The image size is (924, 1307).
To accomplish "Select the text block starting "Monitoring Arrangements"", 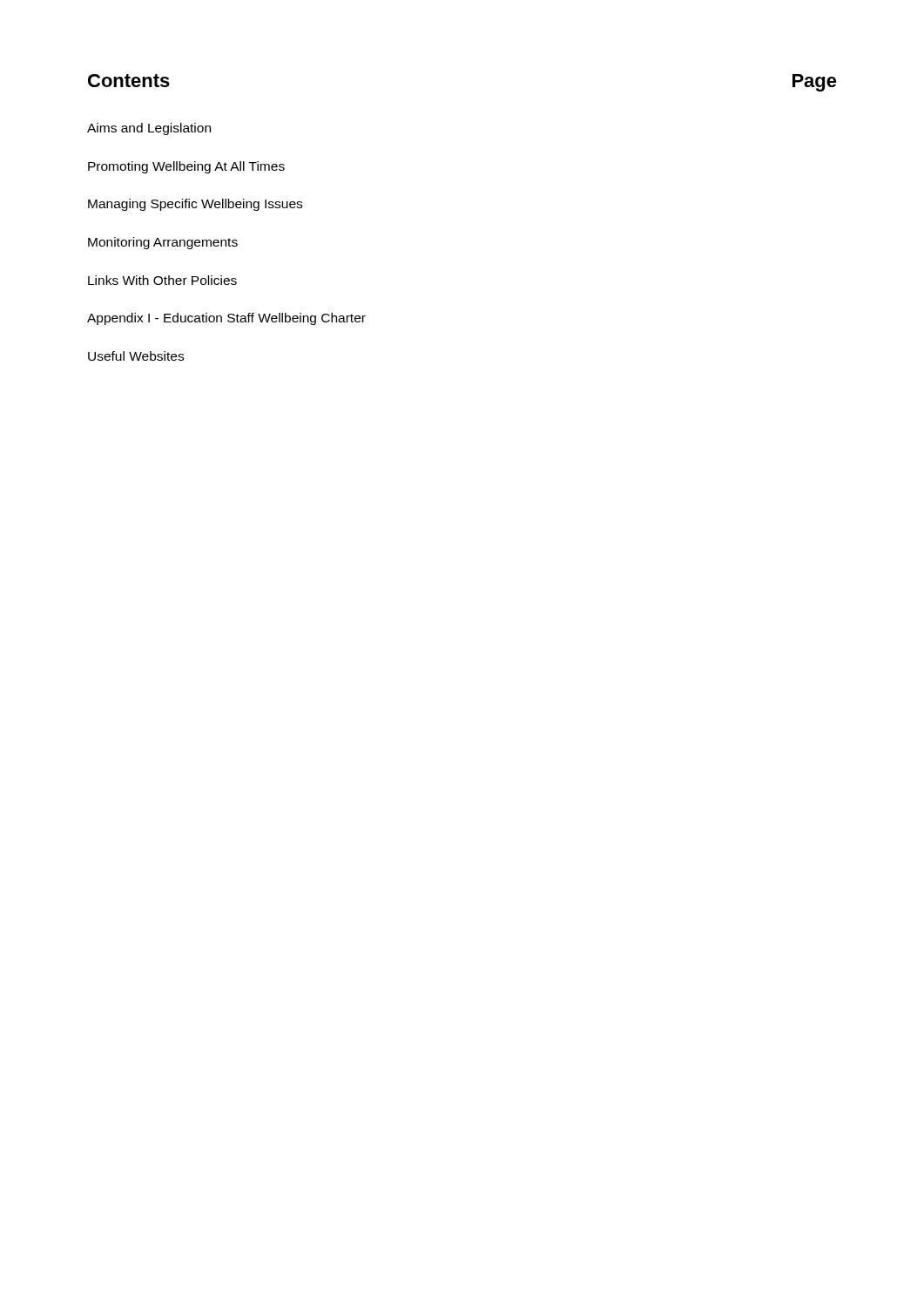I will 163,242.
